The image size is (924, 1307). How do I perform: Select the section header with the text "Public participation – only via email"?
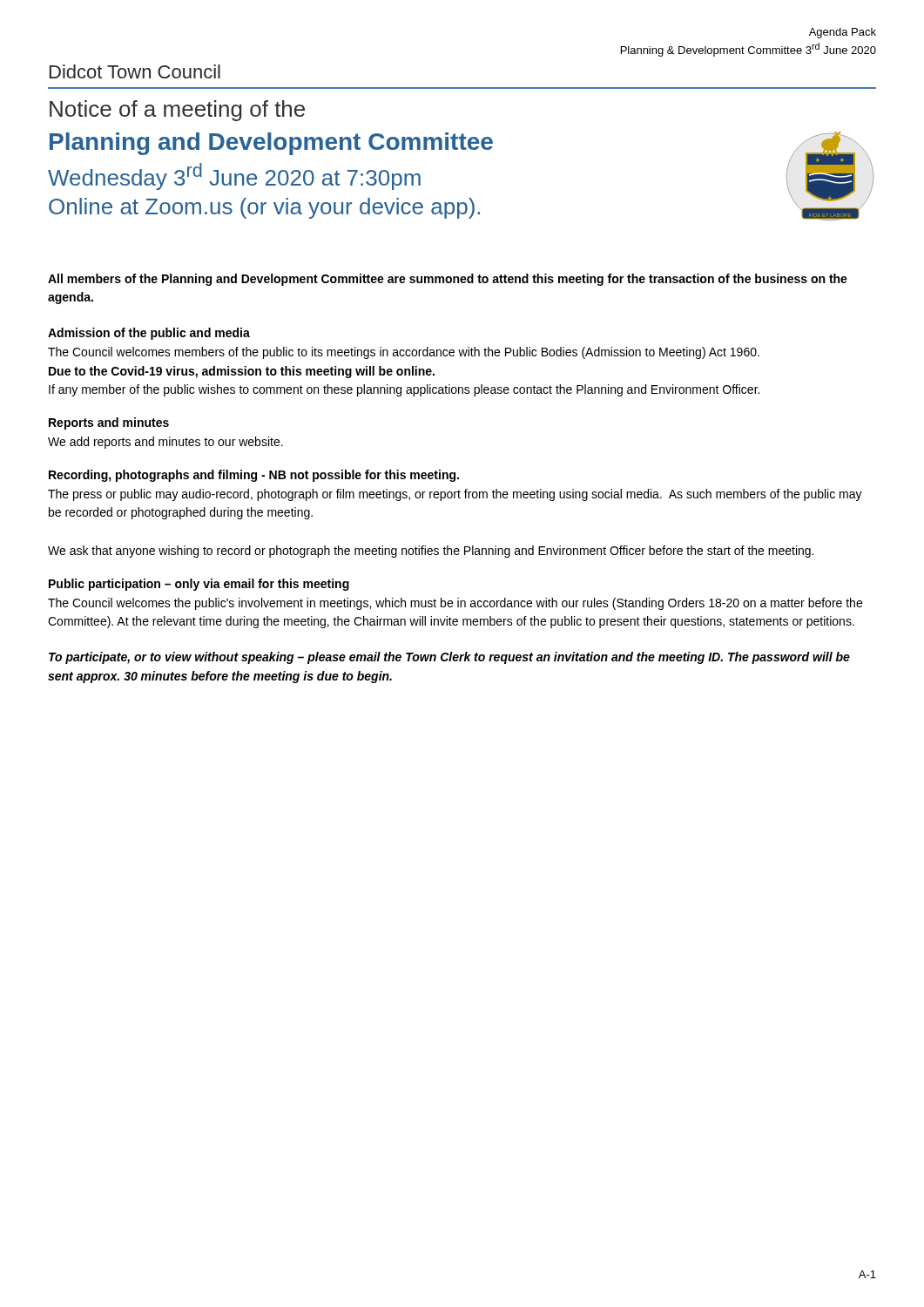tap(199, 583)
